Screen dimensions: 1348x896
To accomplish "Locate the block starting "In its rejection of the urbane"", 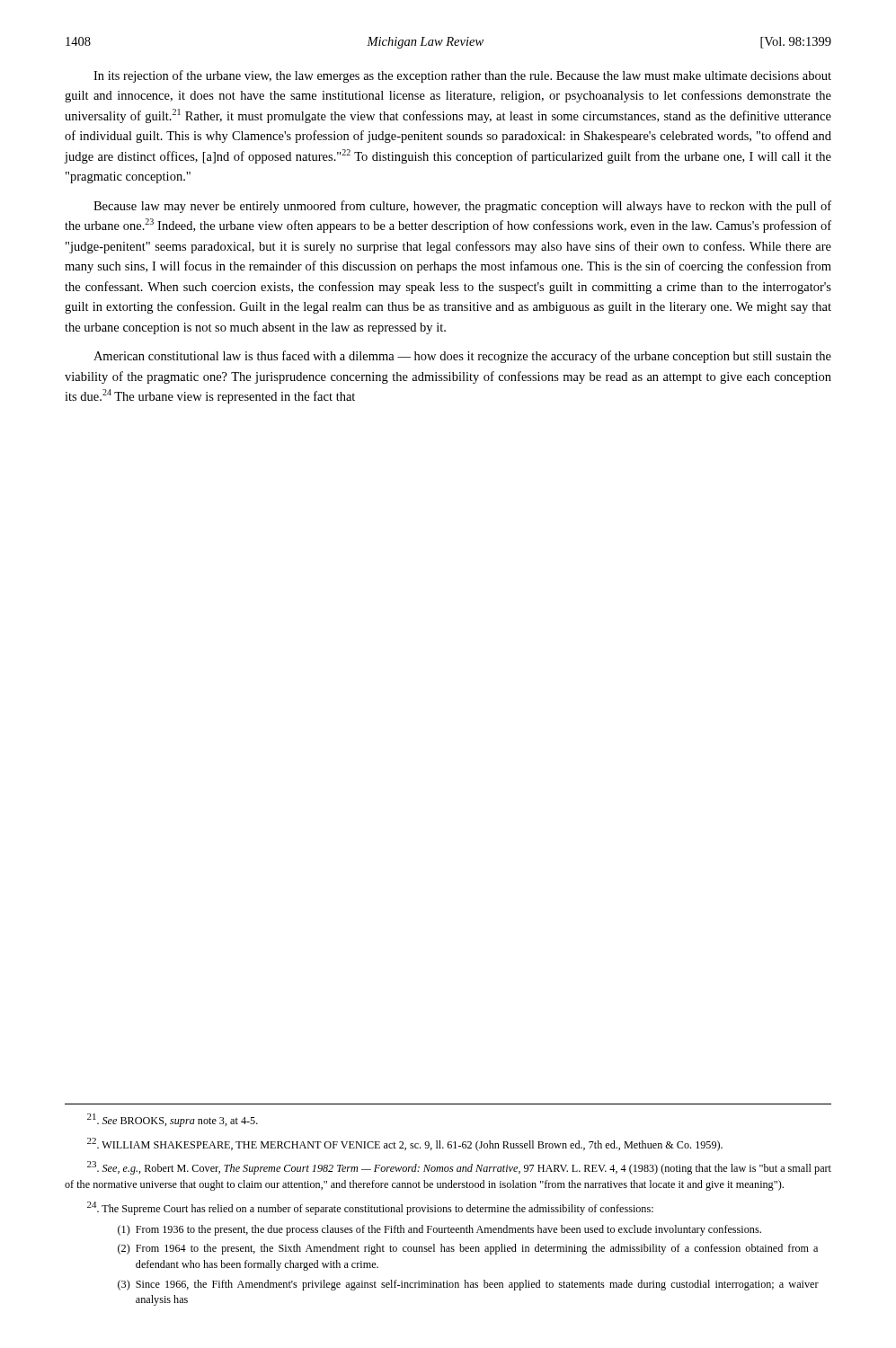I will [448, 126].
